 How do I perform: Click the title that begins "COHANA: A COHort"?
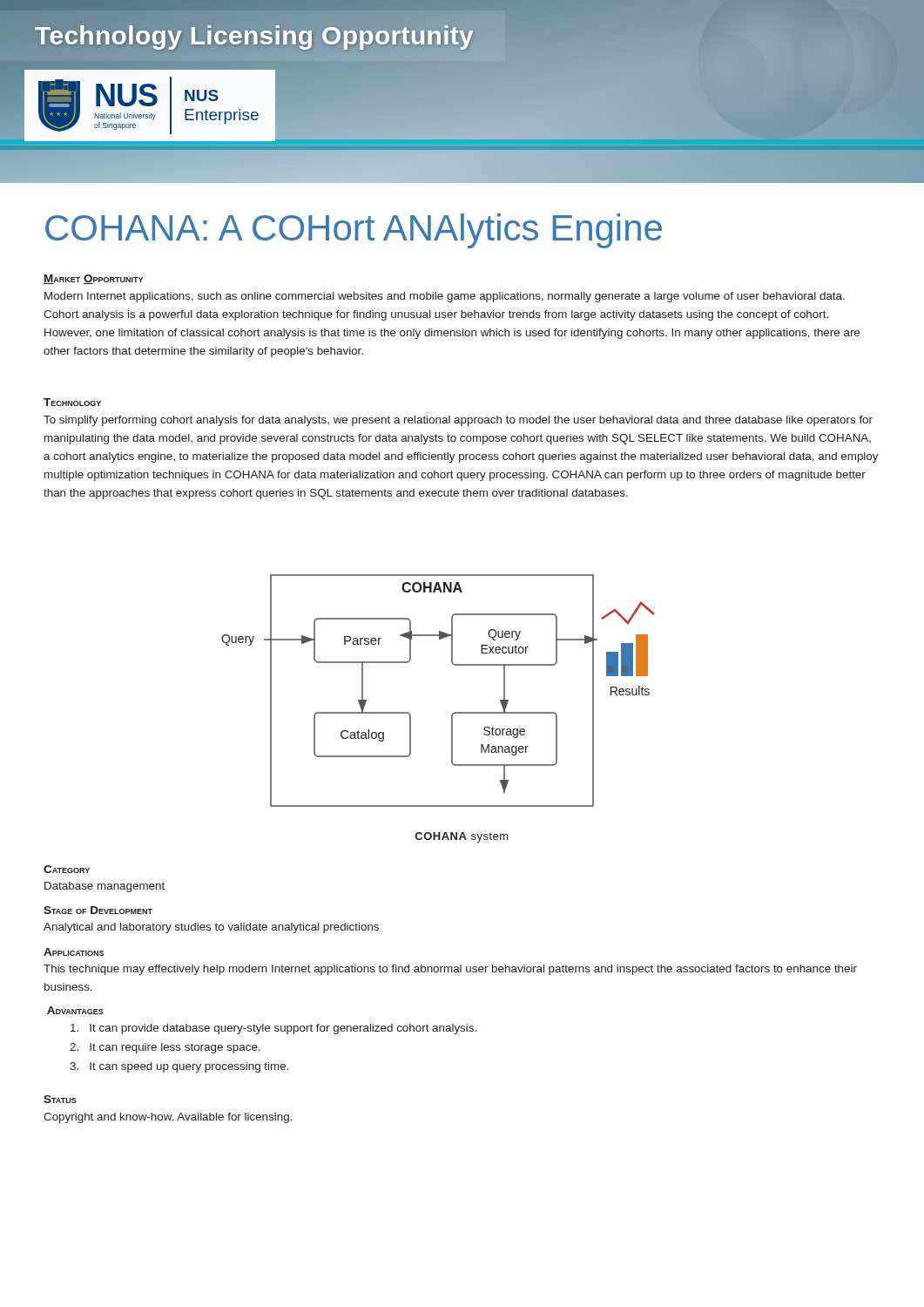click(354, 228)
